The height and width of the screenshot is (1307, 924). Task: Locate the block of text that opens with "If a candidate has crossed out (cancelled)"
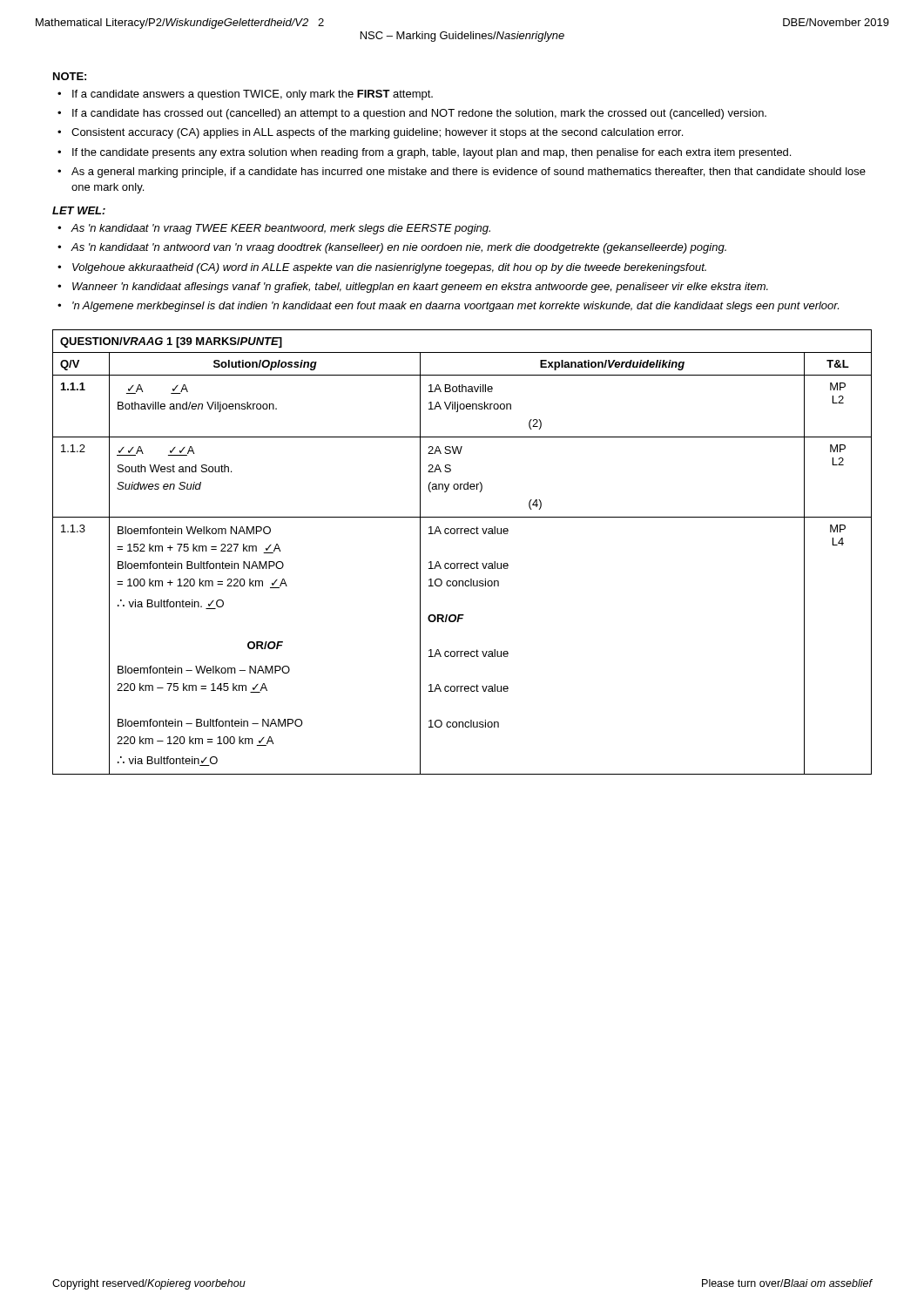tap(419, 113)
